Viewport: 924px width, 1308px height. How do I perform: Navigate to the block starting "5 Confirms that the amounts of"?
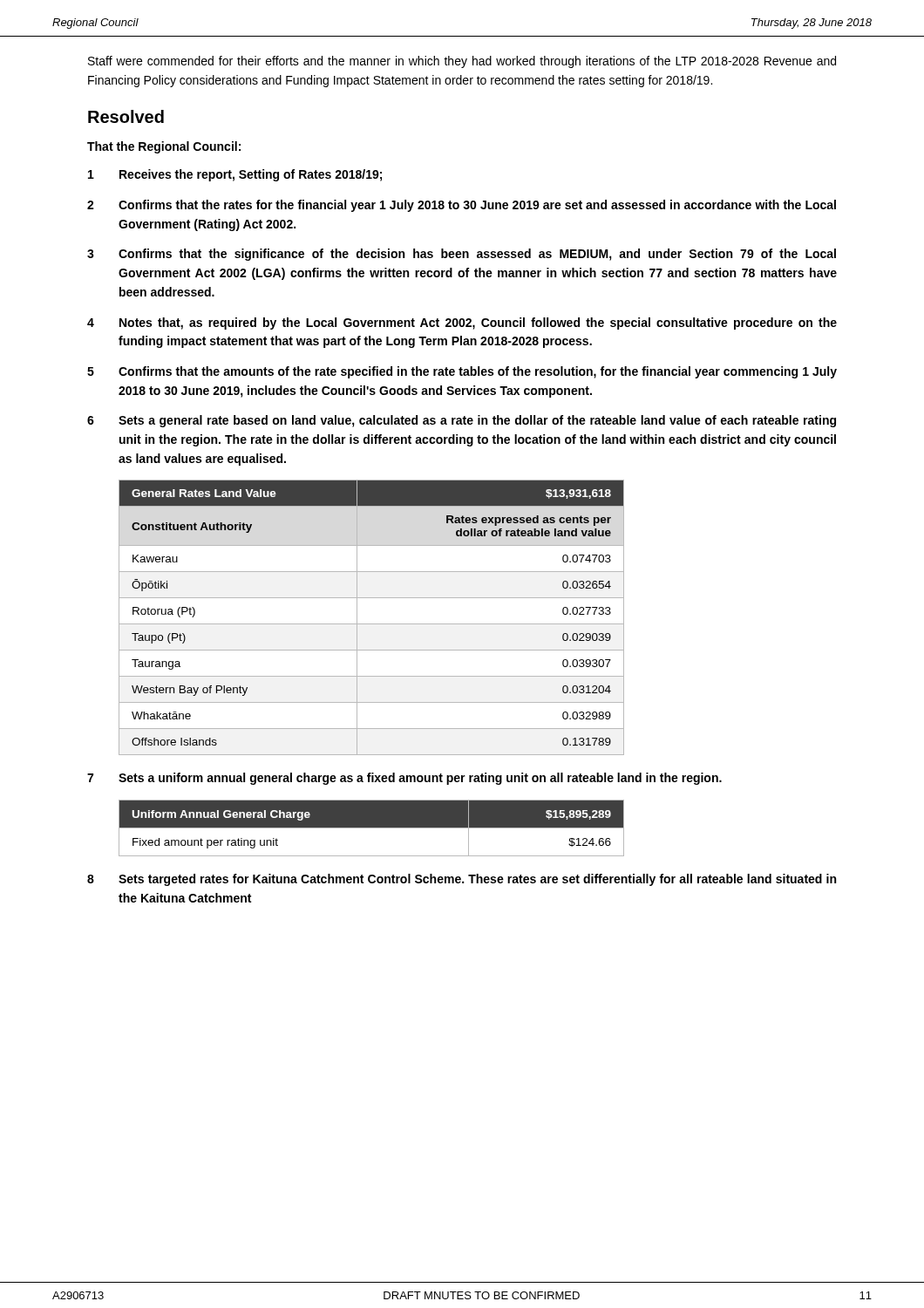tap(462, 382)
